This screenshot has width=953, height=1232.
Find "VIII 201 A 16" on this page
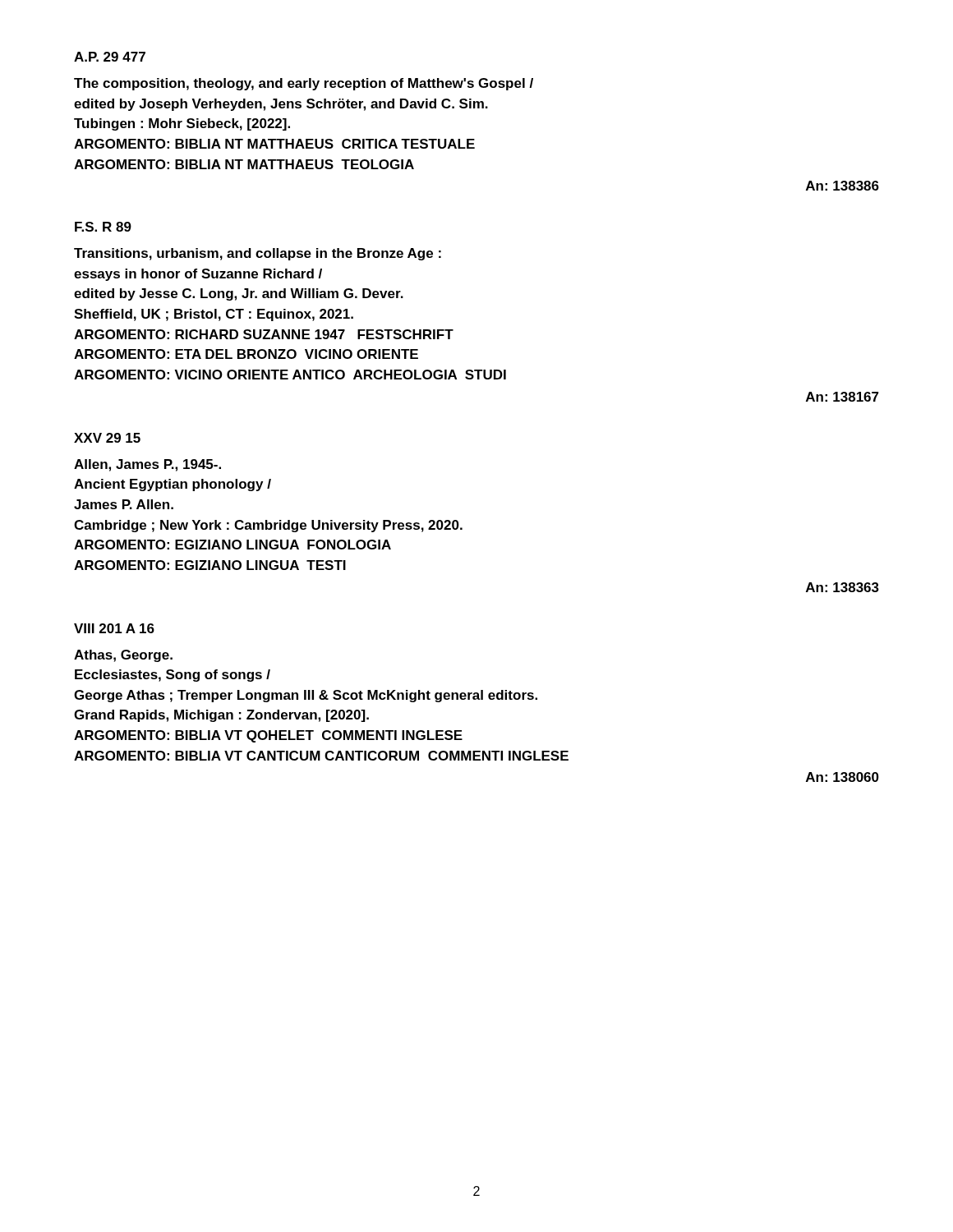tap(114, 628)
